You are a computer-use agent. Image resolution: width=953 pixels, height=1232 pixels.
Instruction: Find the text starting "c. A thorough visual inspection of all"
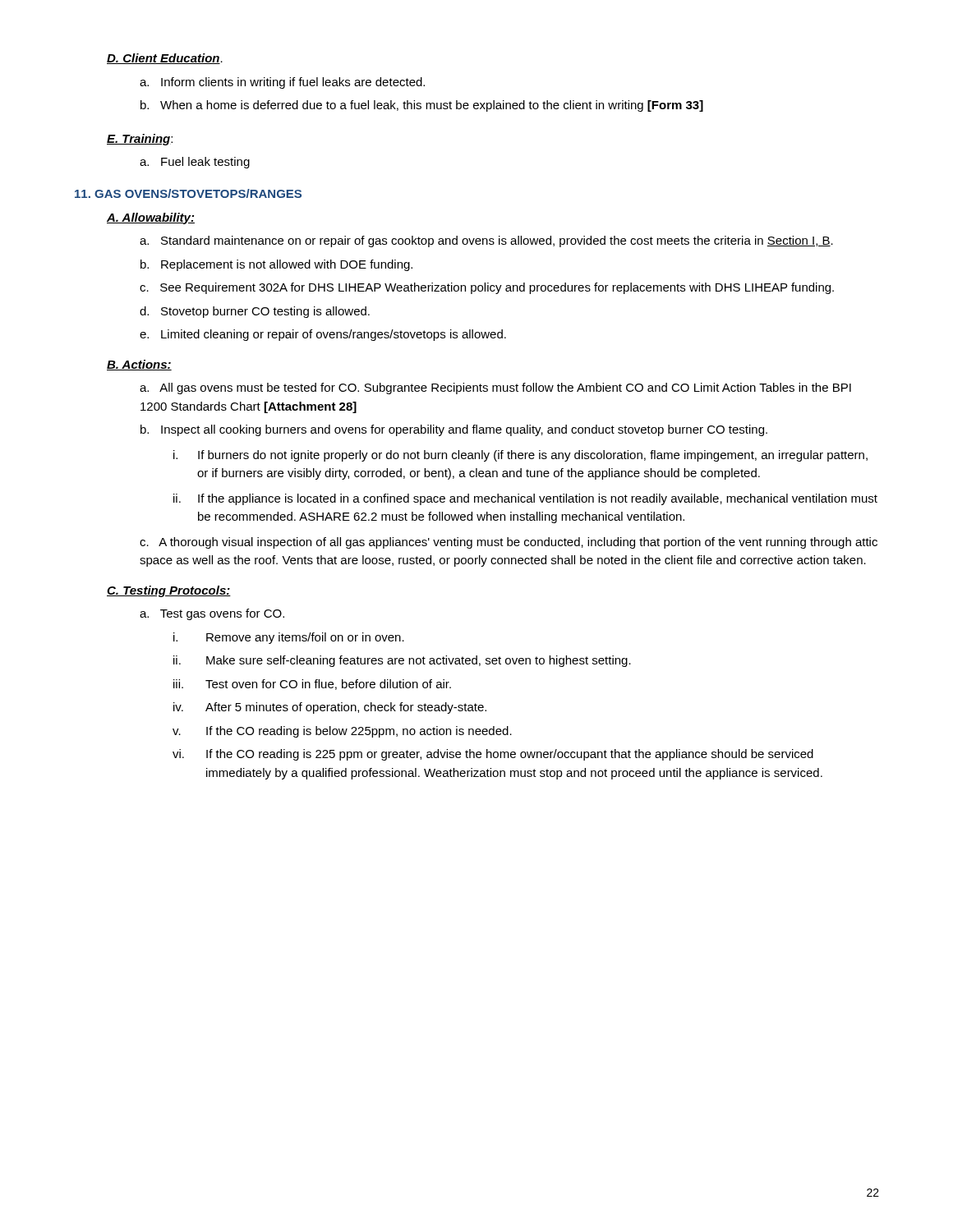509,551
